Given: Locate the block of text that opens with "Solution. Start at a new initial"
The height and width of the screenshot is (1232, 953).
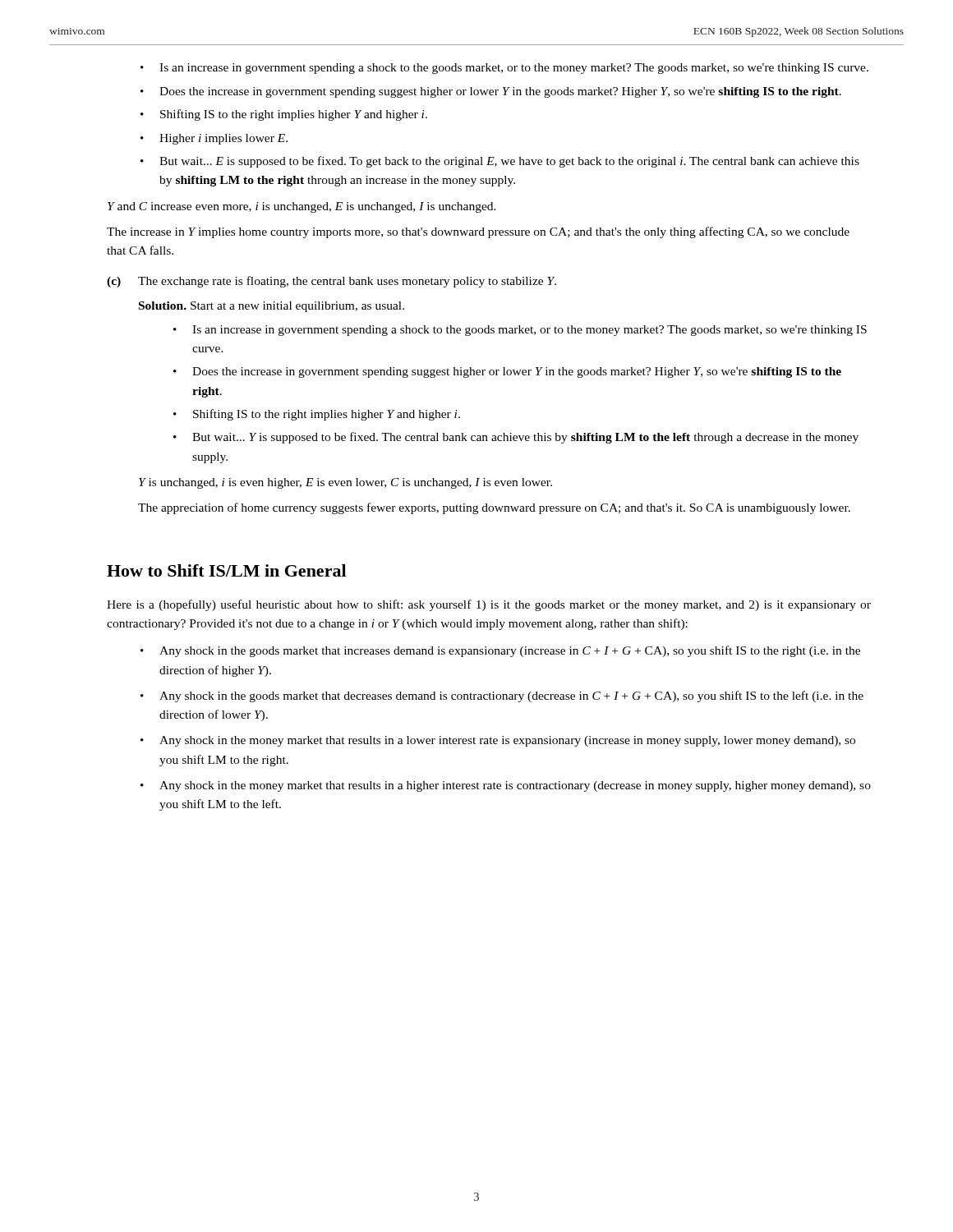Looking at the screenshot, I should pyautogui.click(x=272, y=305).
